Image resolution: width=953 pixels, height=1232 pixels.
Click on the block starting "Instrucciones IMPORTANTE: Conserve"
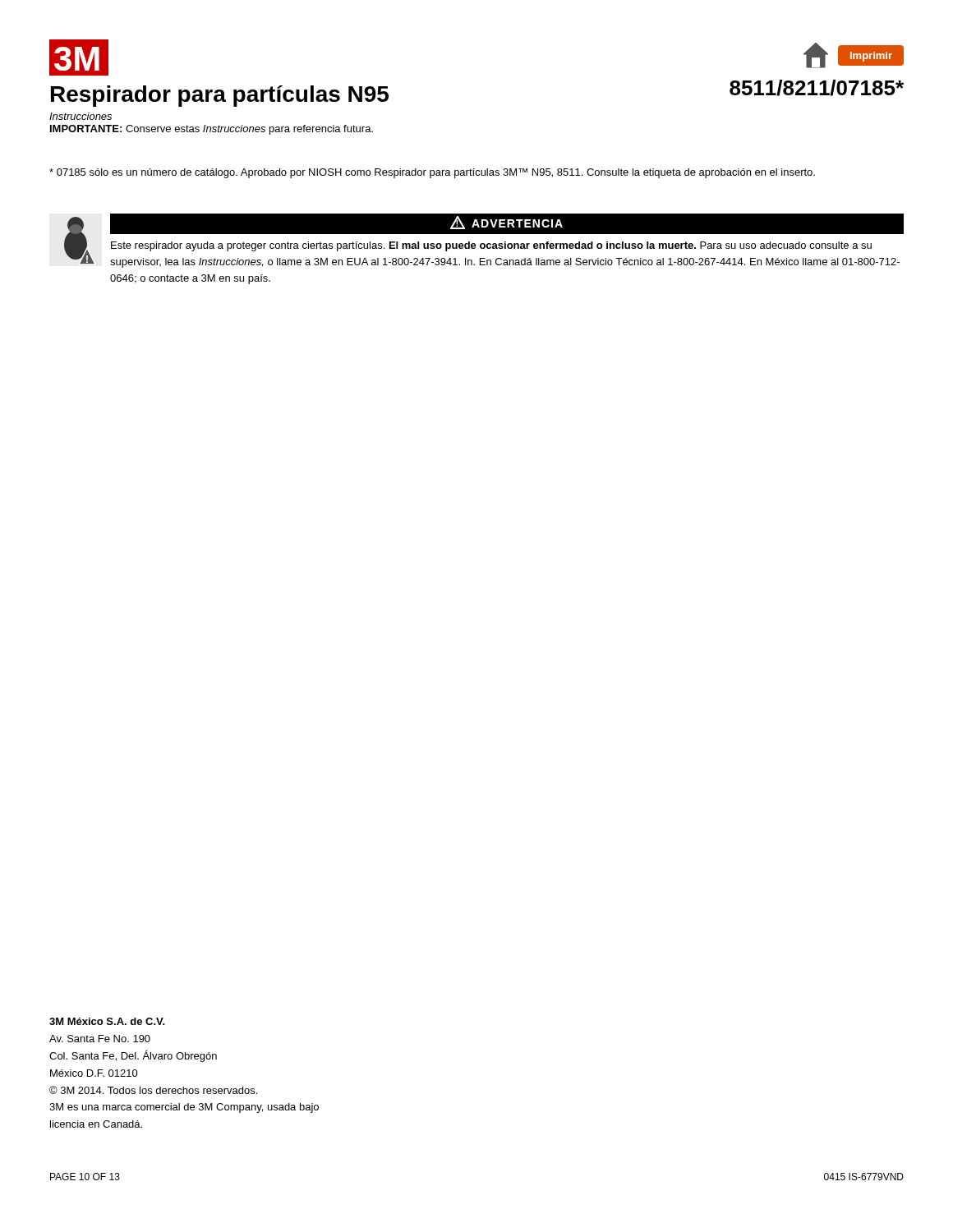212,122
